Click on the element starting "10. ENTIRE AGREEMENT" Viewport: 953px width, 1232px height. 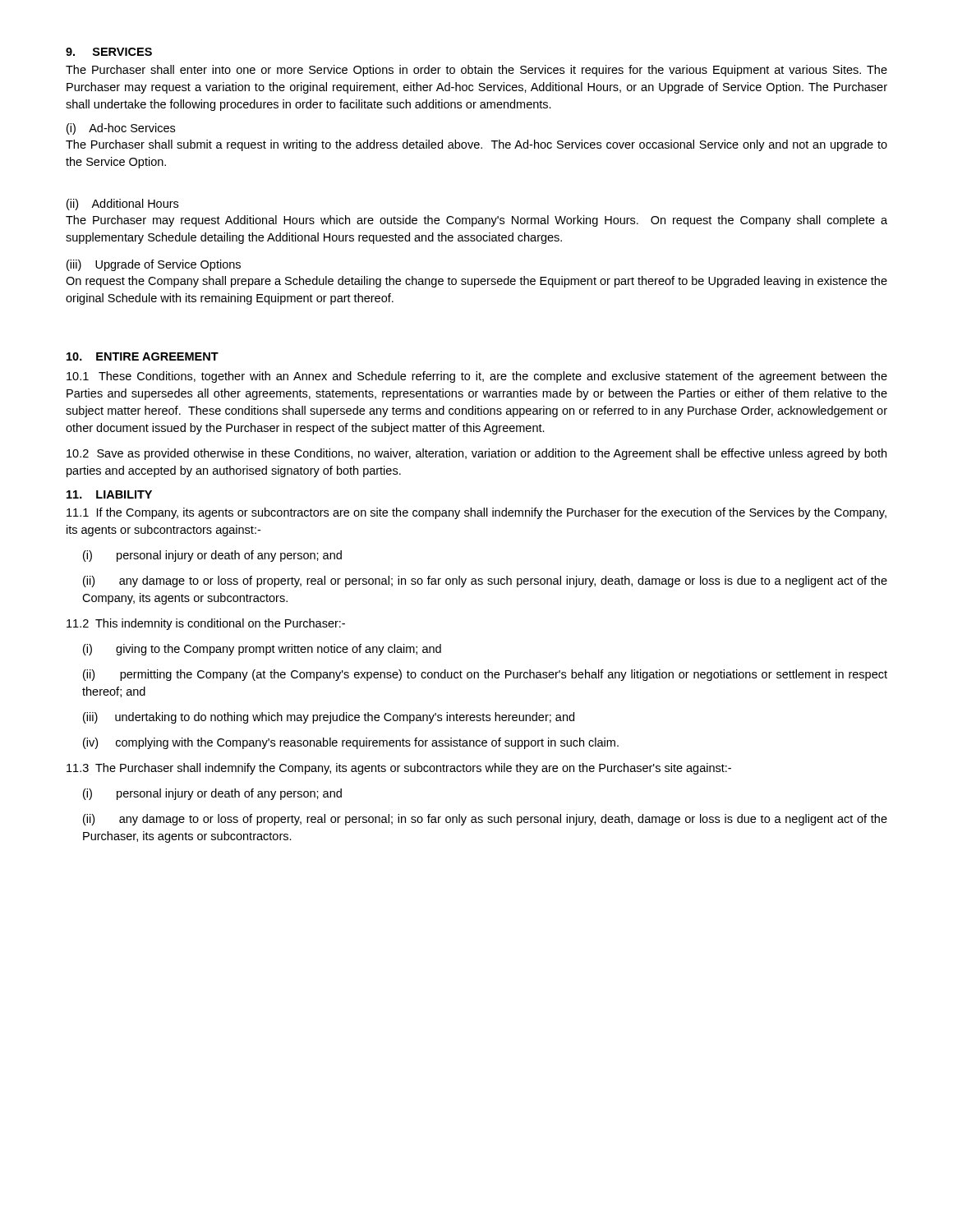(142, 357)
